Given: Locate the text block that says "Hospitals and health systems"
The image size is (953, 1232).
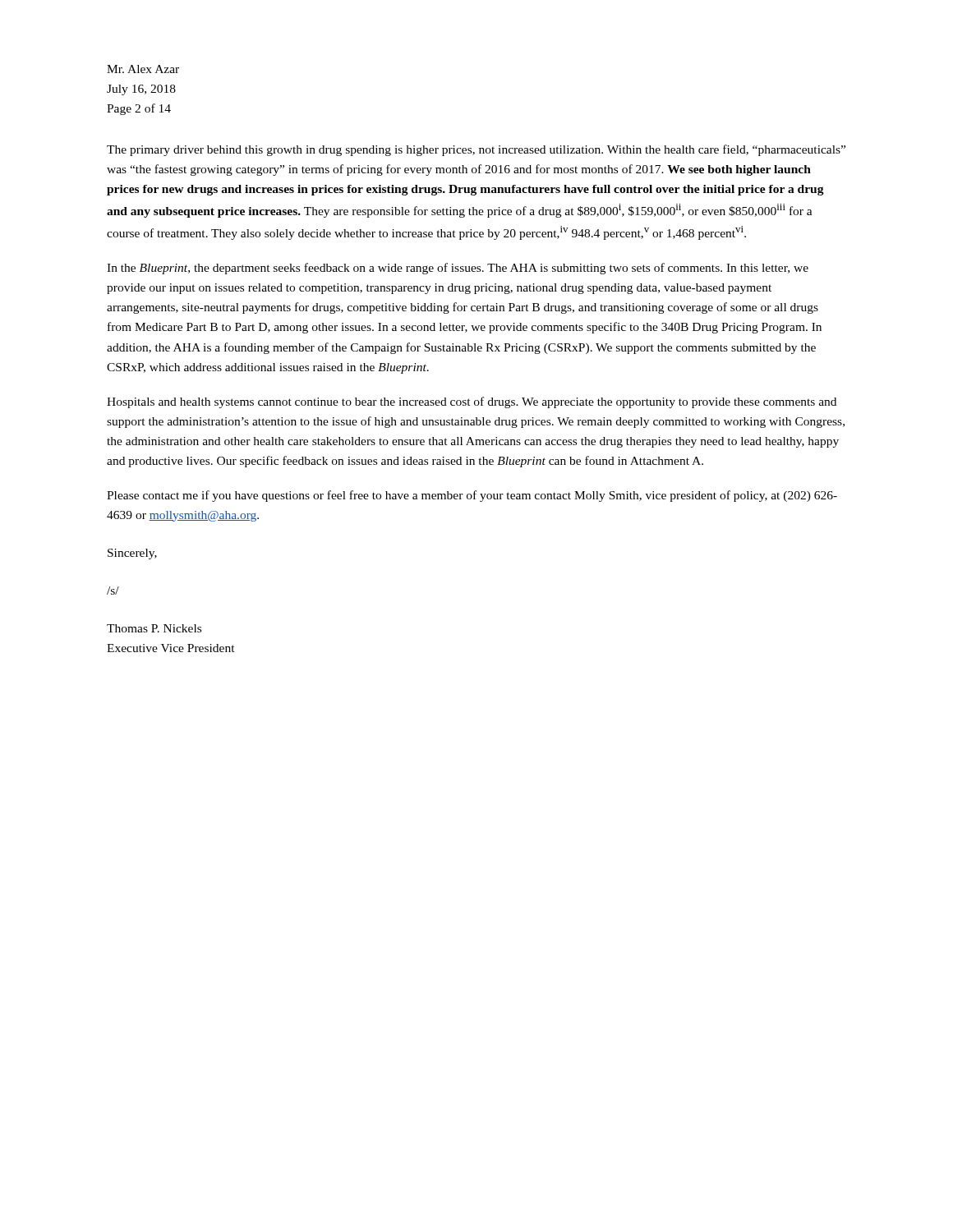Looking at the screenshot, I should [476, 430].
